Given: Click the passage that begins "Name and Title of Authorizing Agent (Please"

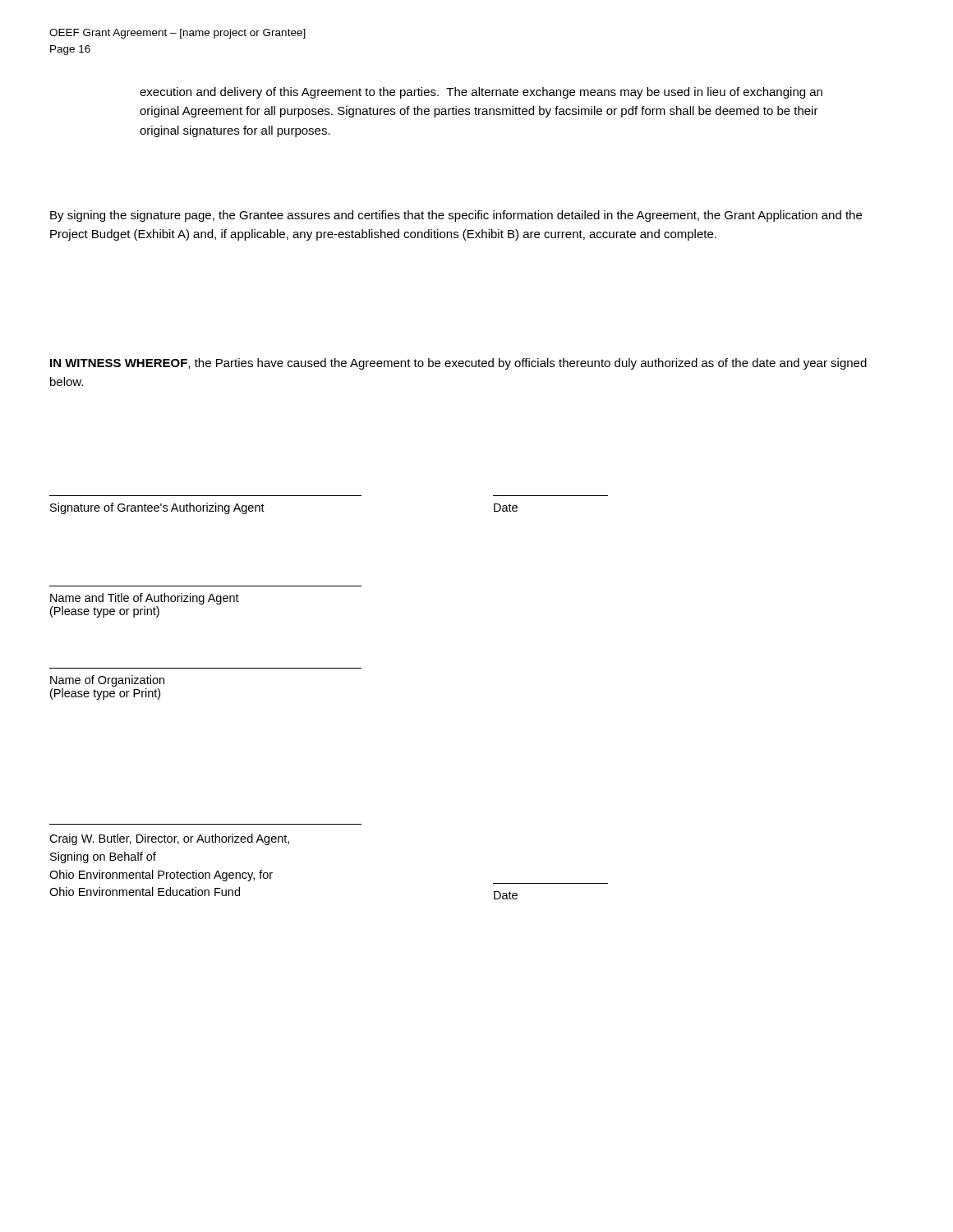Looking at the screenshot, I should coord(205,601).
